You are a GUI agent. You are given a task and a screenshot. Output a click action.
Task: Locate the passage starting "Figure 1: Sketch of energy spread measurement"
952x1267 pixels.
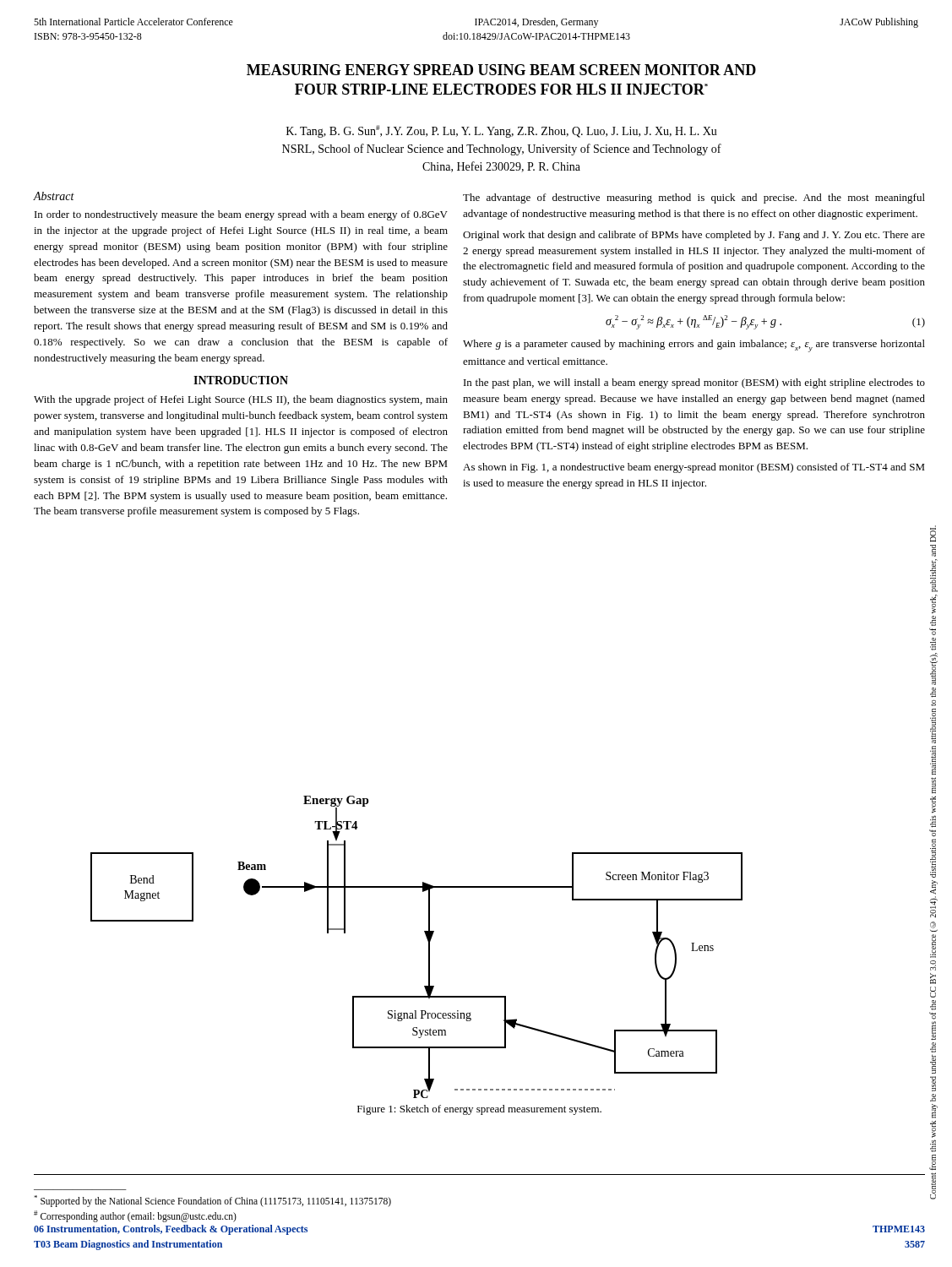point(479,1109)
